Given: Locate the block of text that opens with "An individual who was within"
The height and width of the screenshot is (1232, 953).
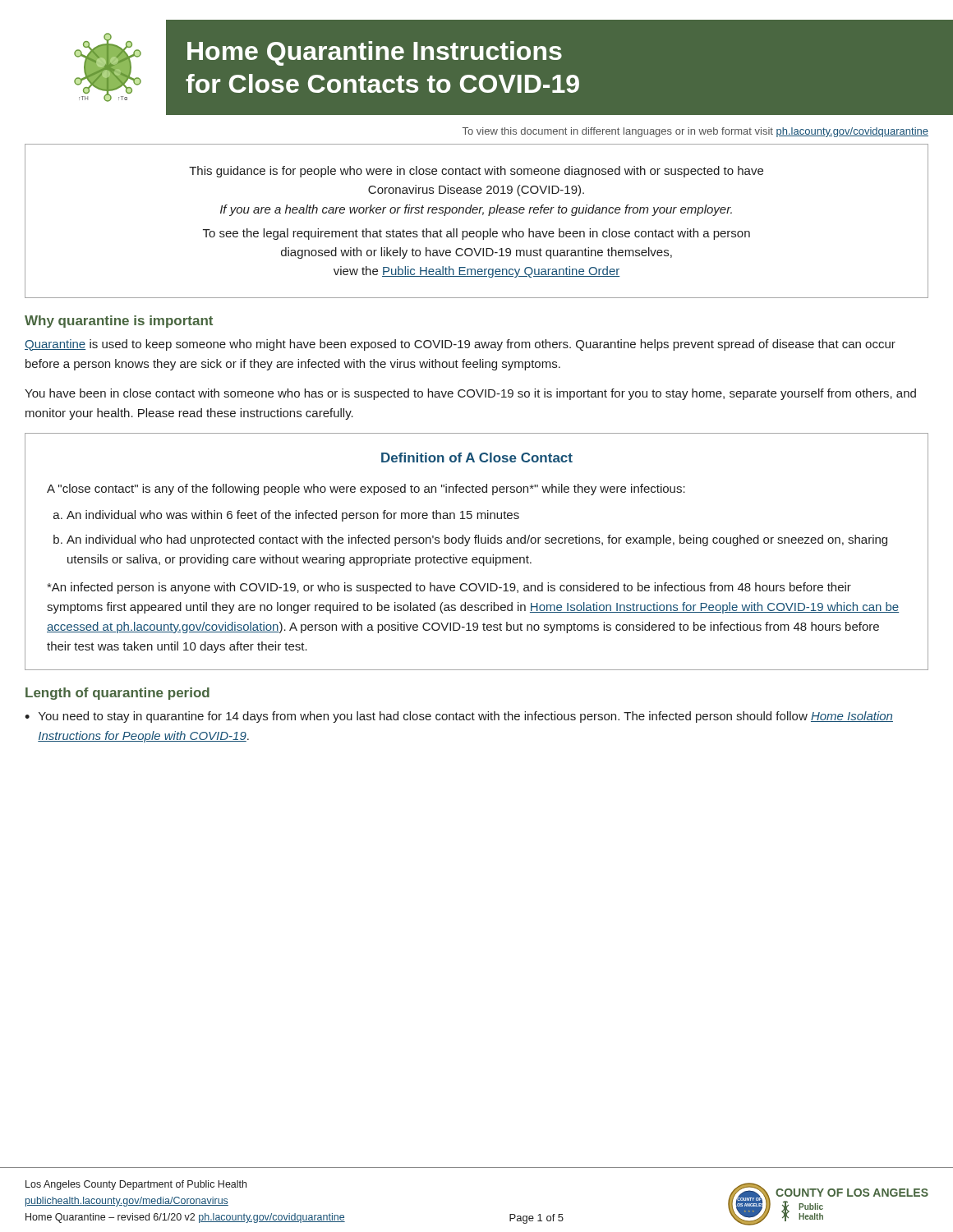Looking at the screenshot, I should pyautogui.click(x=293, y=514).
